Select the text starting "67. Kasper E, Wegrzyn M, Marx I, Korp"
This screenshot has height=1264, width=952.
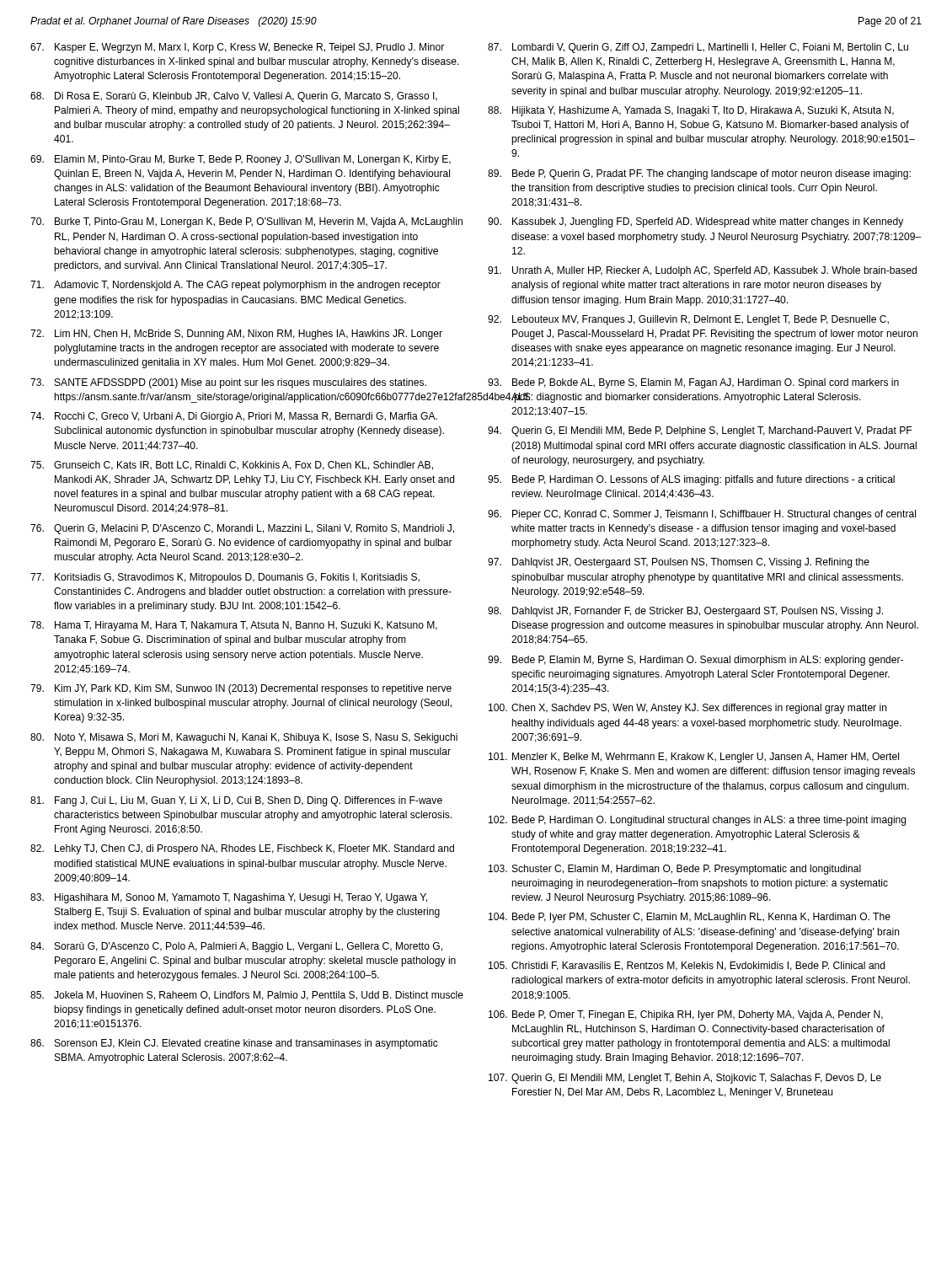click(x=247, y=62)
